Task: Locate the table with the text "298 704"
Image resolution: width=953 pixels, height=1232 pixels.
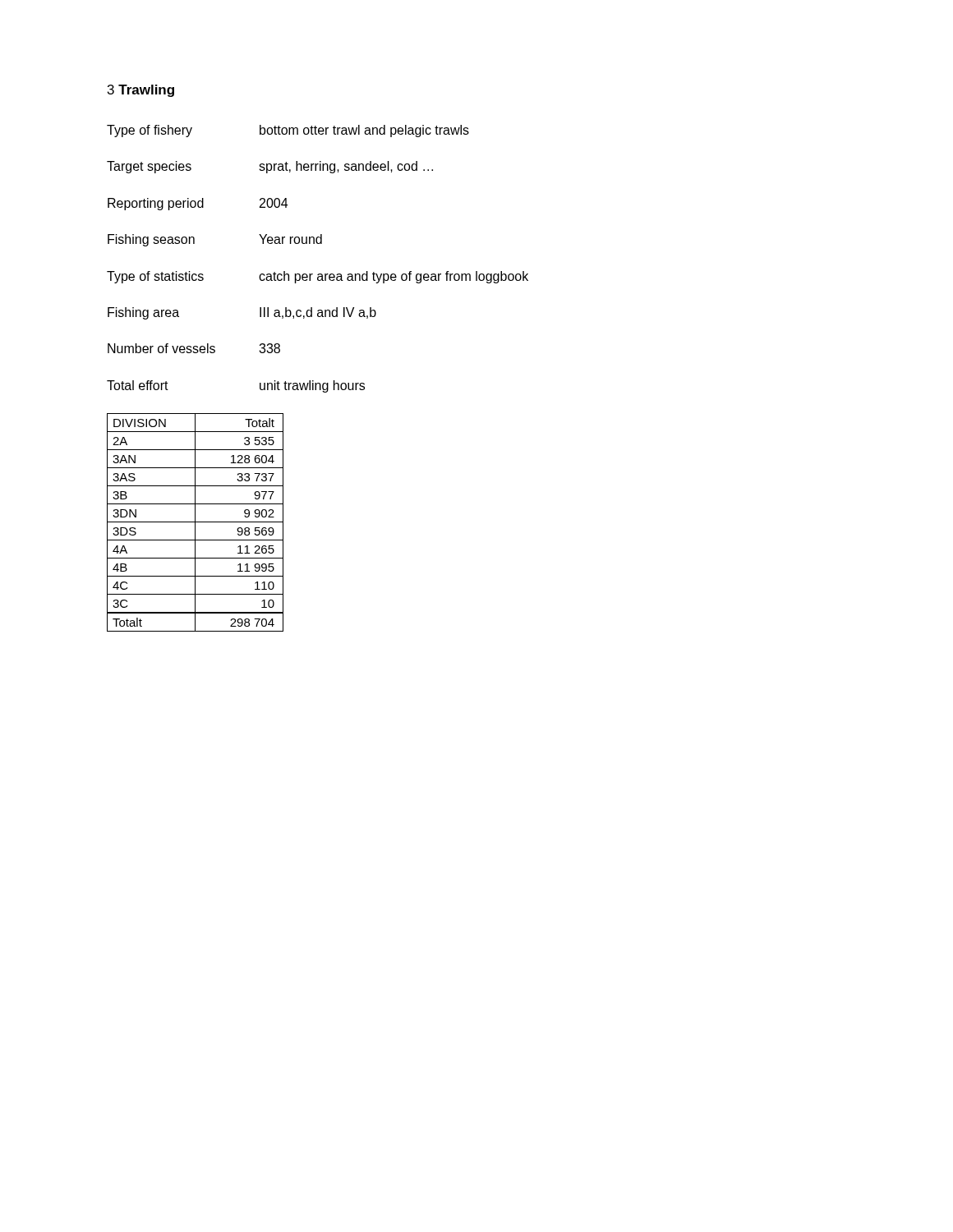Action: (460, 522)
